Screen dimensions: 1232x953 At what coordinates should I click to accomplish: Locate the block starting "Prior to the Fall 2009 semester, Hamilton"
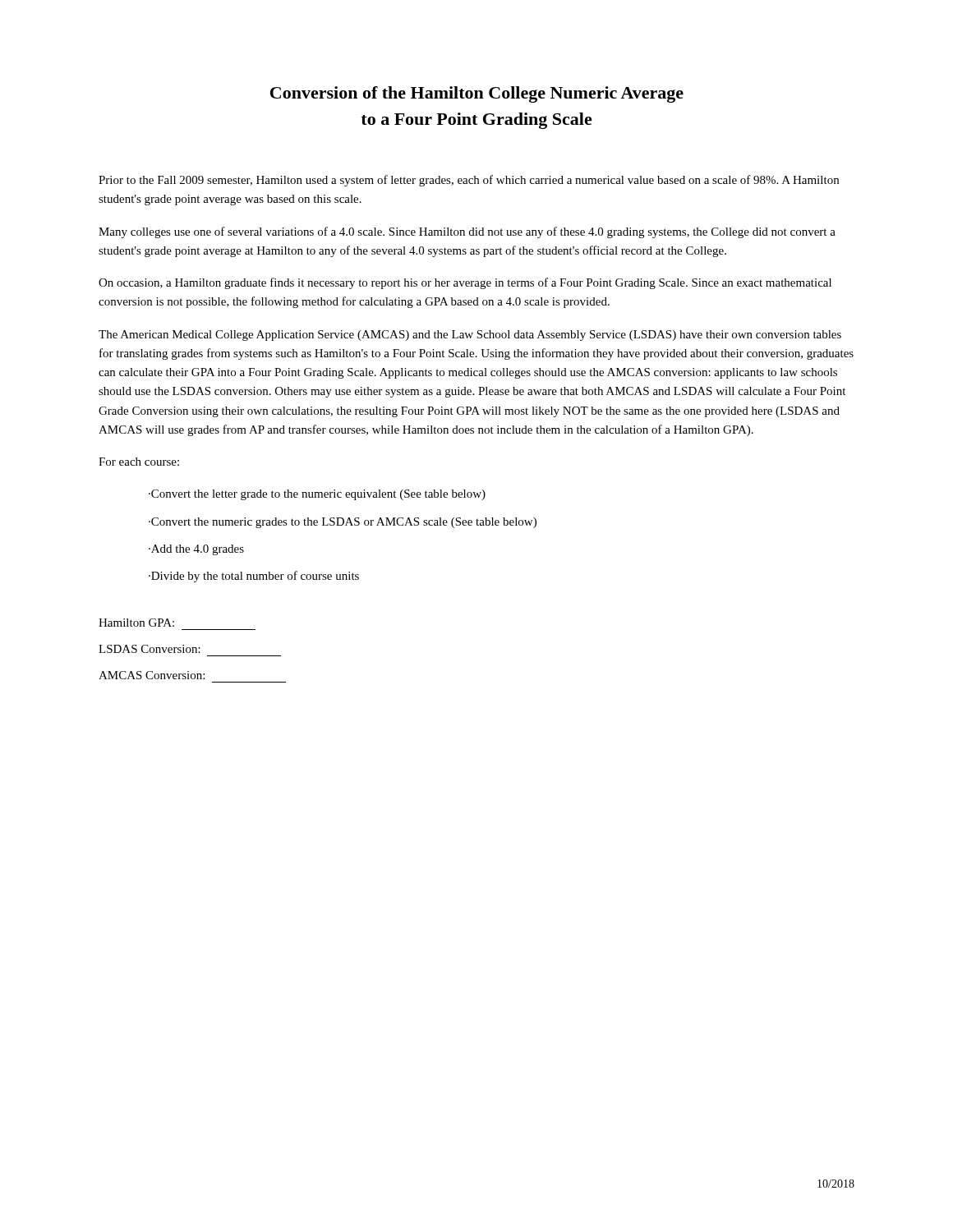469,189
